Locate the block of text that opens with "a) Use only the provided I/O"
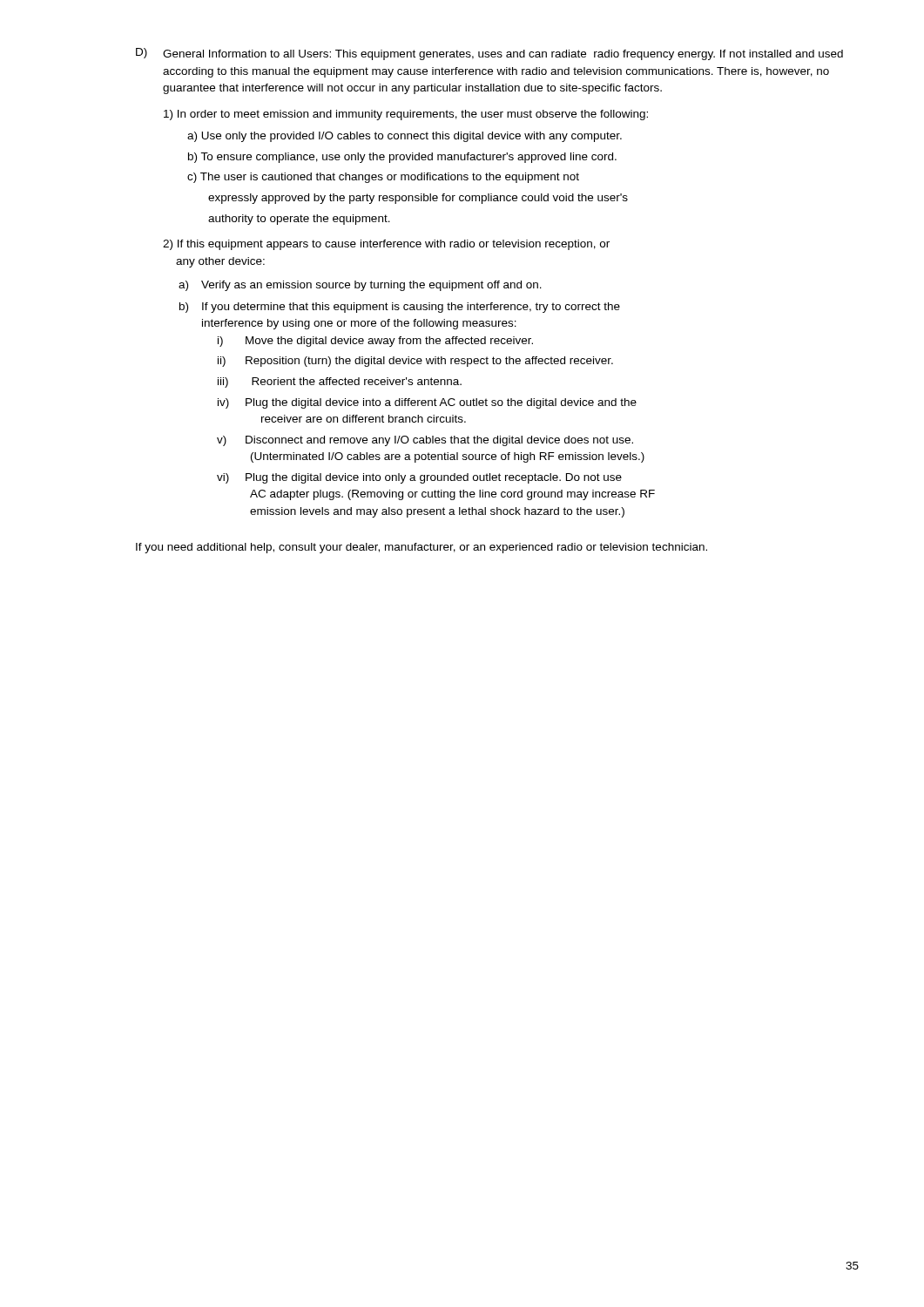 point(405,136)
